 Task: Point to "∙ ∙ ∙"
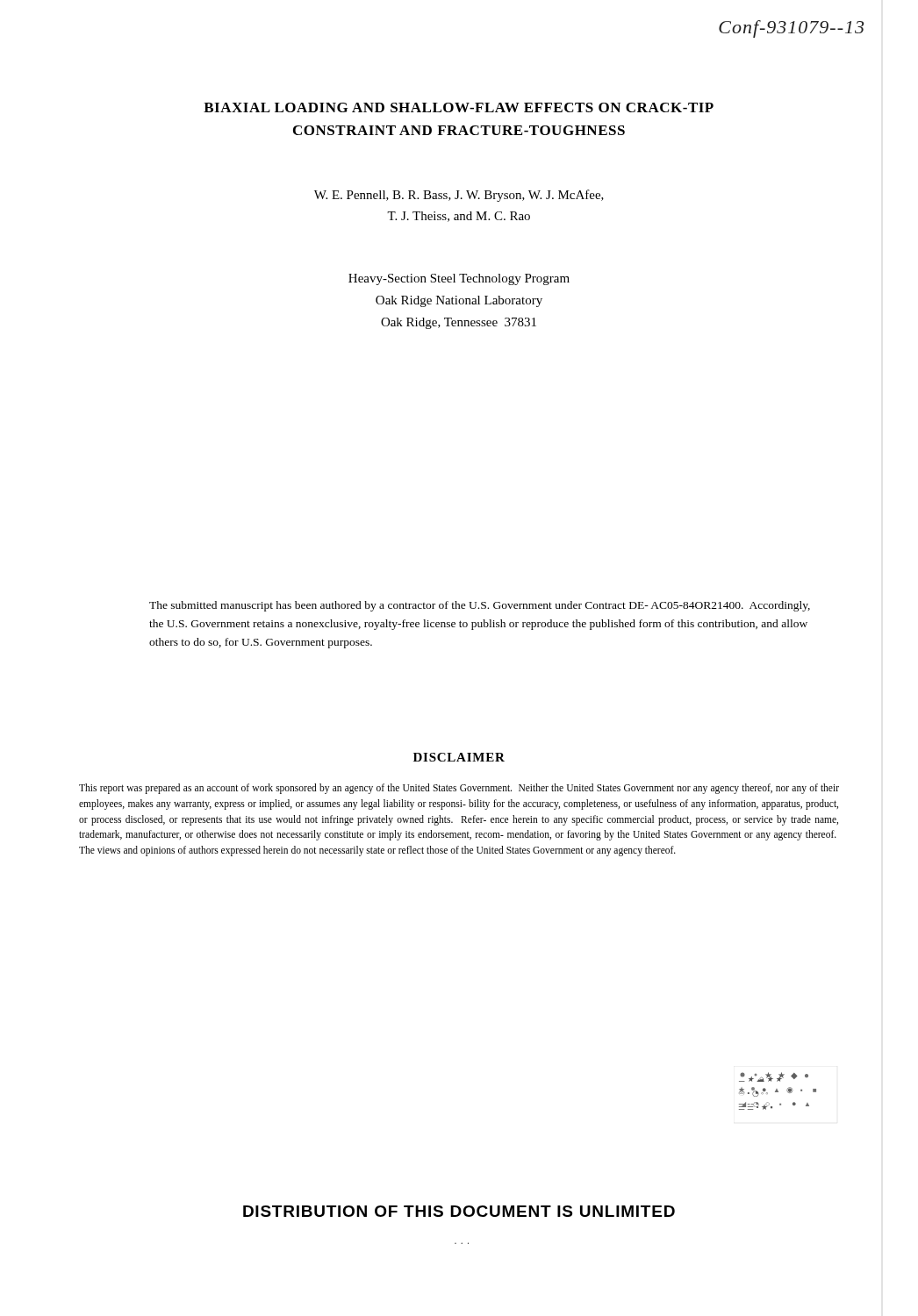tap(459, 1243)
